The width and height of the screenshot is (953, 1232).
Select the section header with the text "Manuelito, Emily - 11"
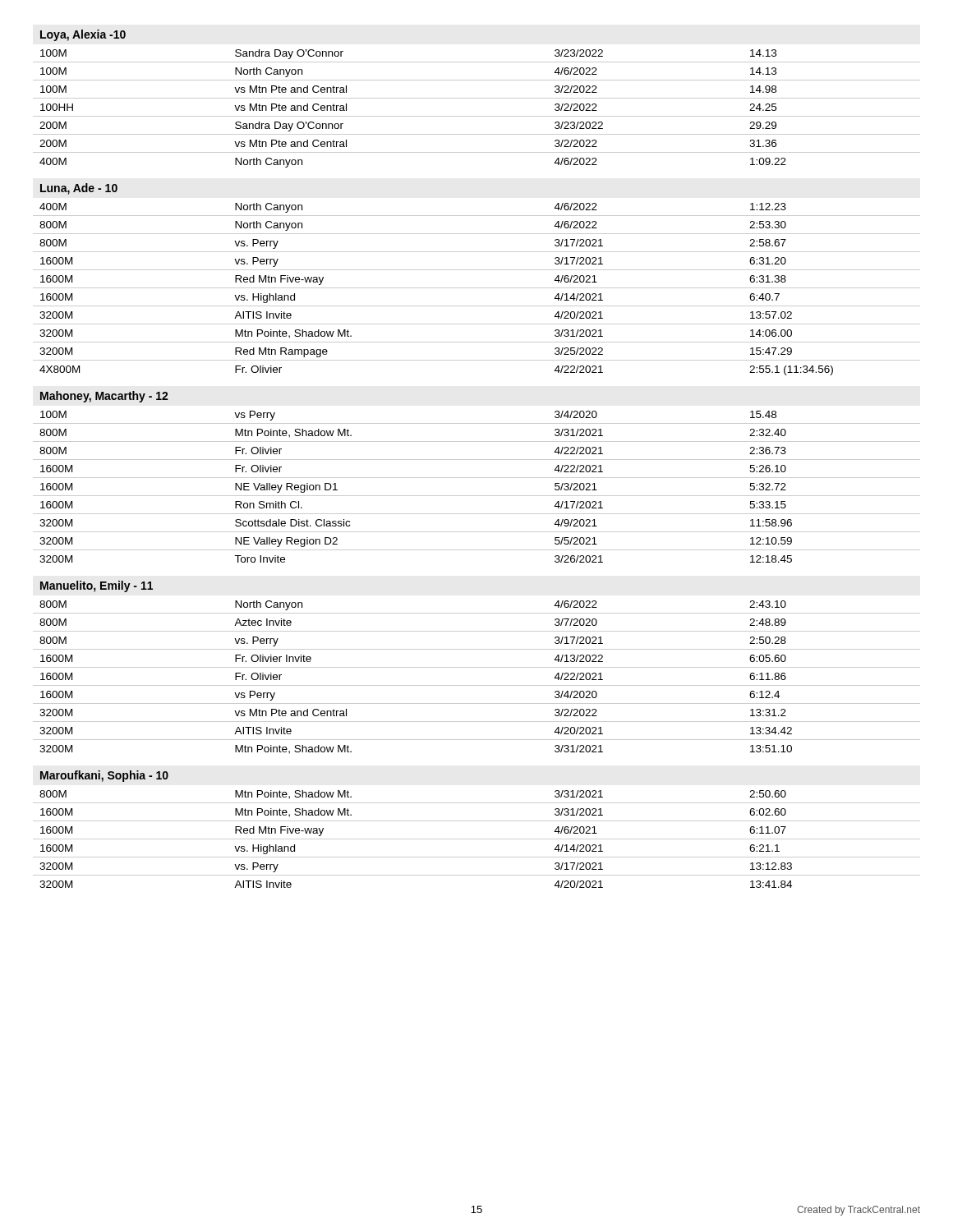click(x=96, y=586)
